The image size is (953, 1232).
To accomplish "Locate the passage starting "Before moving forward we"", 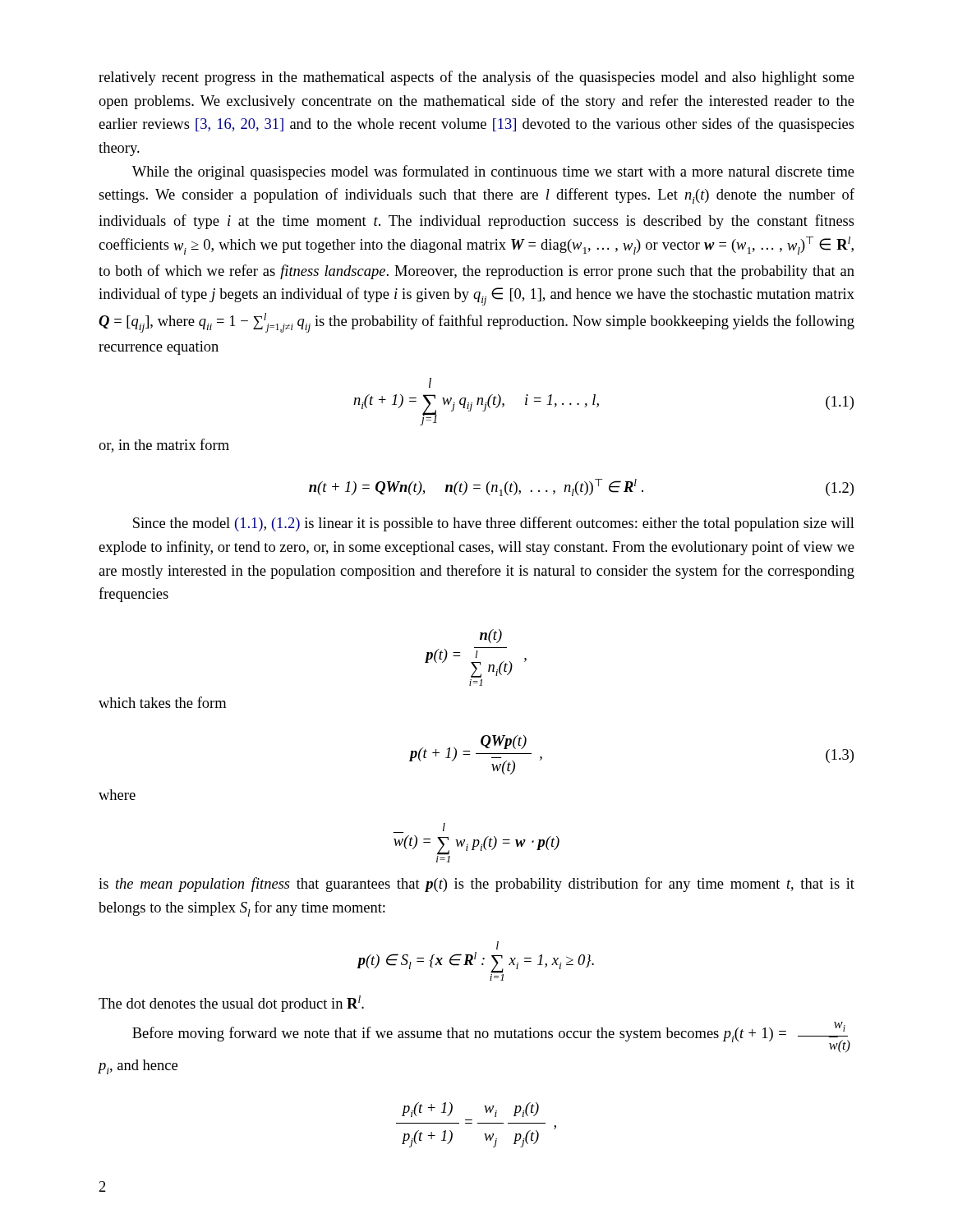I will pos(476,1048).
